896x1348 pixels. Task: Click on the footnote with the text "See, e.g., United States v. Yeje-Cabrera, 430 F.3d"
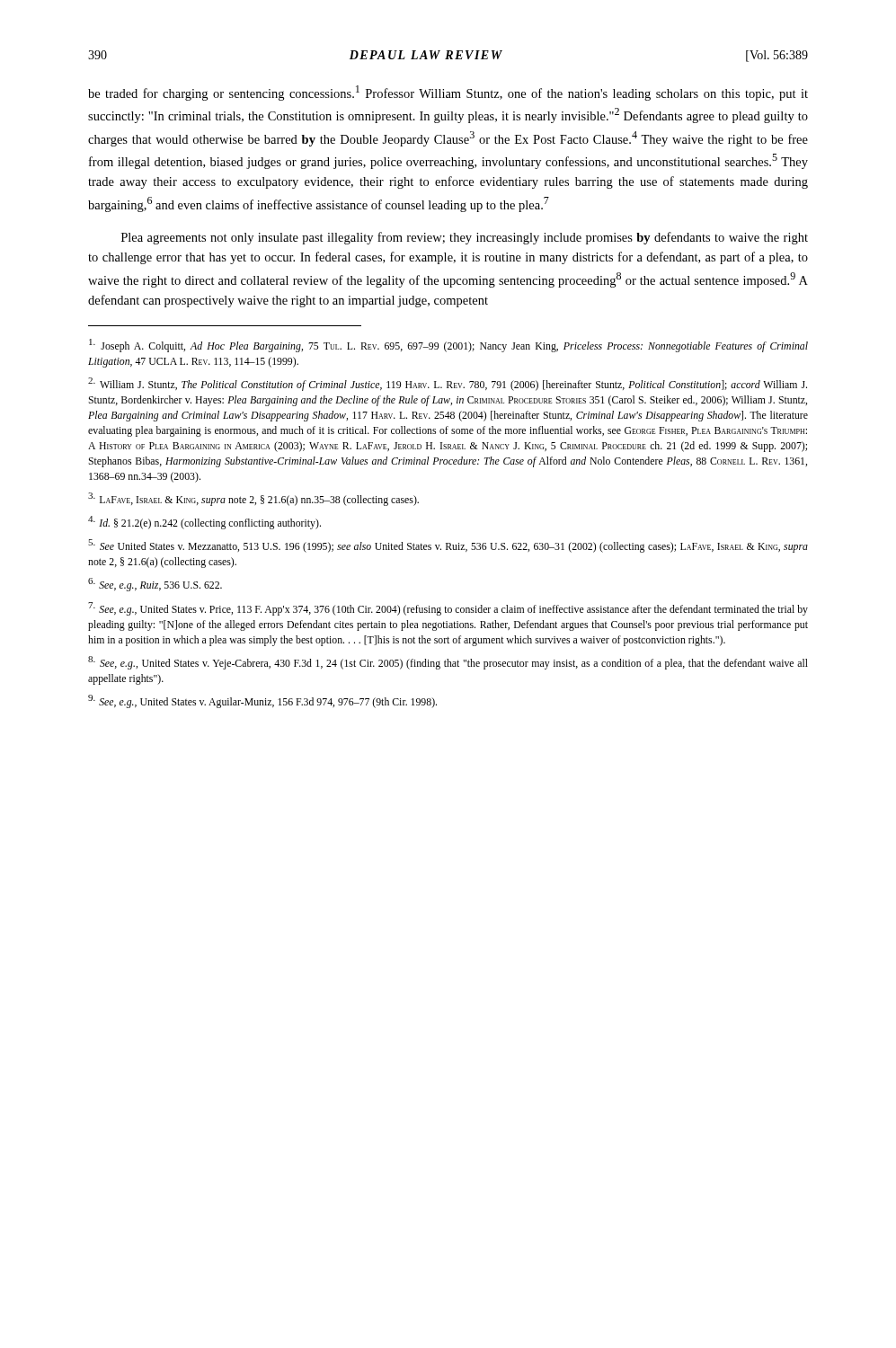coord(448,669)
